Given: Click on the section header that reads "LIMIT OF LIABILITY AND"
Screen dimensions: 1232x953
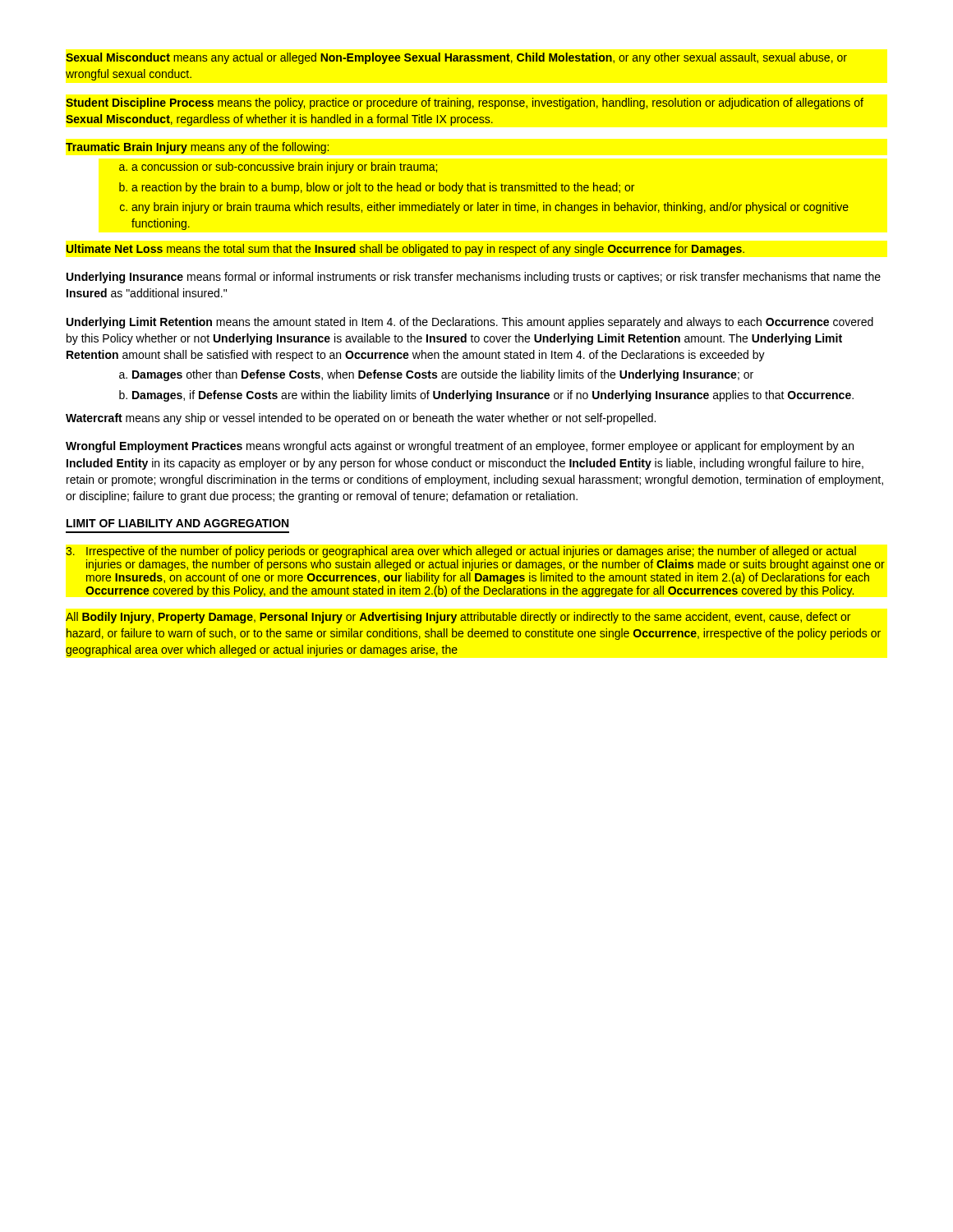Looking at the screenshot, I should point(178,524).
